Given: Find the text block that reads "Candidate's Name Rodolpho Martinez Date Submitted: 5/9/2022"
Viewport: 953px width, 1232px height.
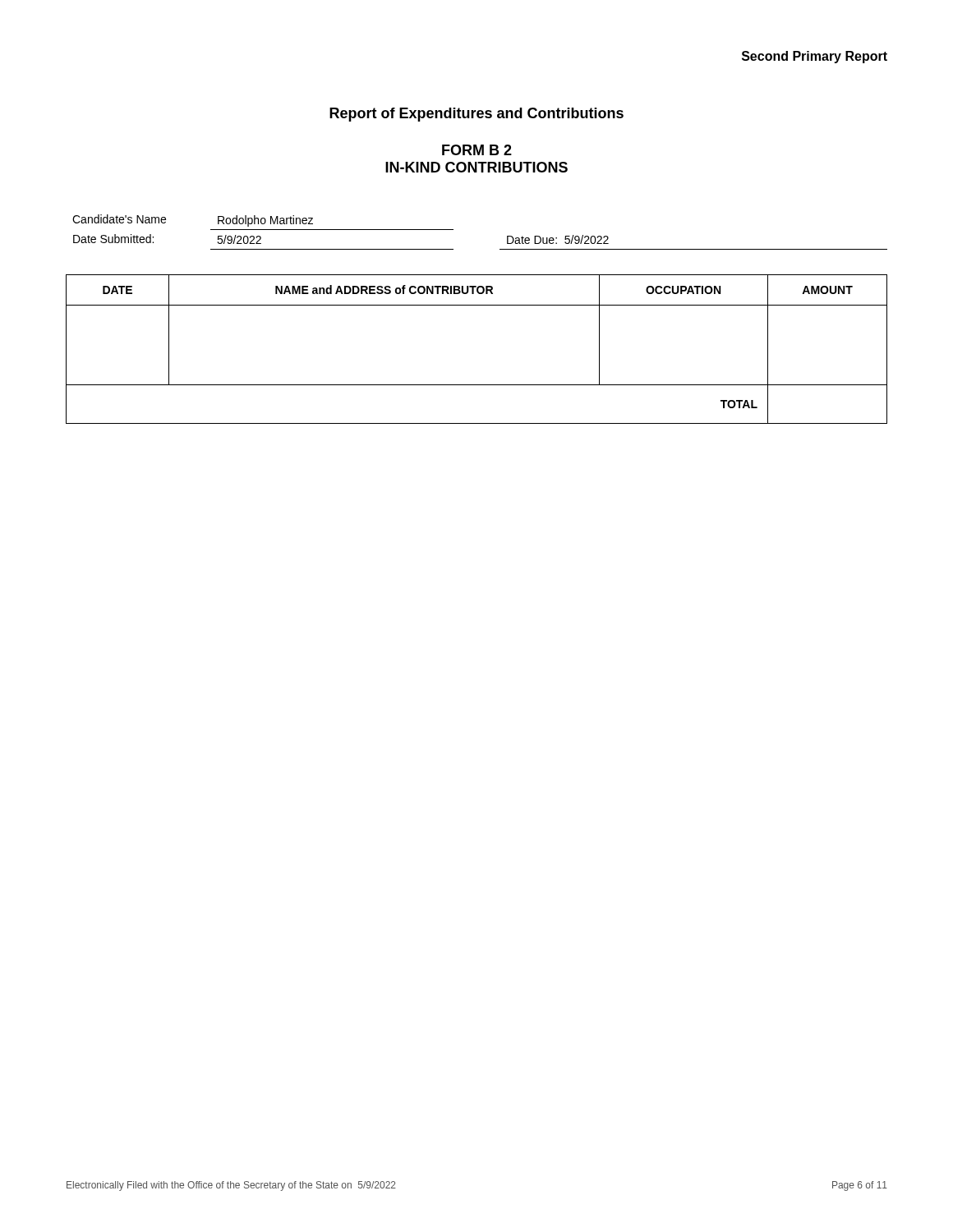Looking at the screenshot, I should click(x=116, y=221).
